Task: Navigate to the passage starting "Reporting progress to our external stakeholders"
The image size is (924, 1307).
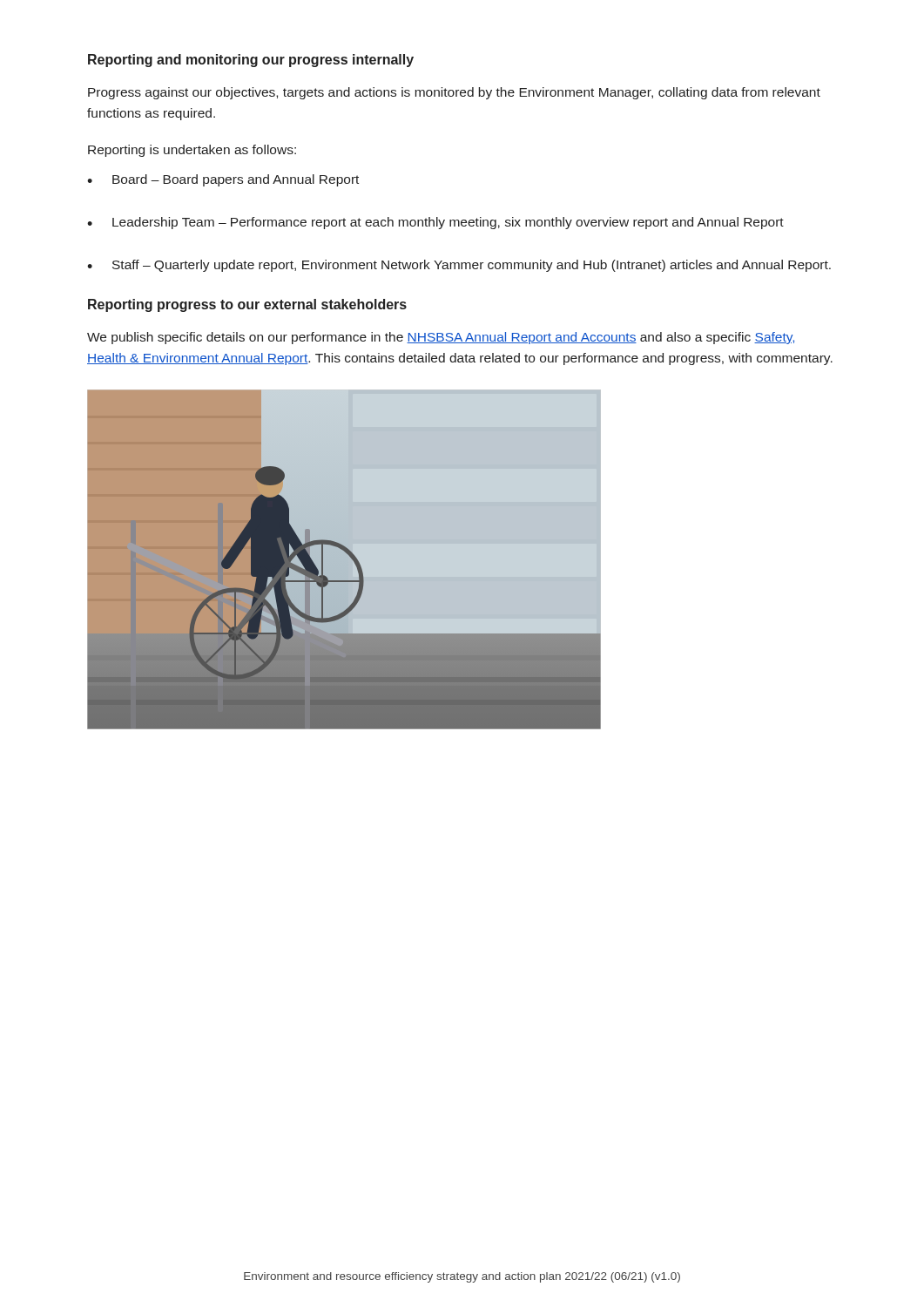Action: point(247,304)
